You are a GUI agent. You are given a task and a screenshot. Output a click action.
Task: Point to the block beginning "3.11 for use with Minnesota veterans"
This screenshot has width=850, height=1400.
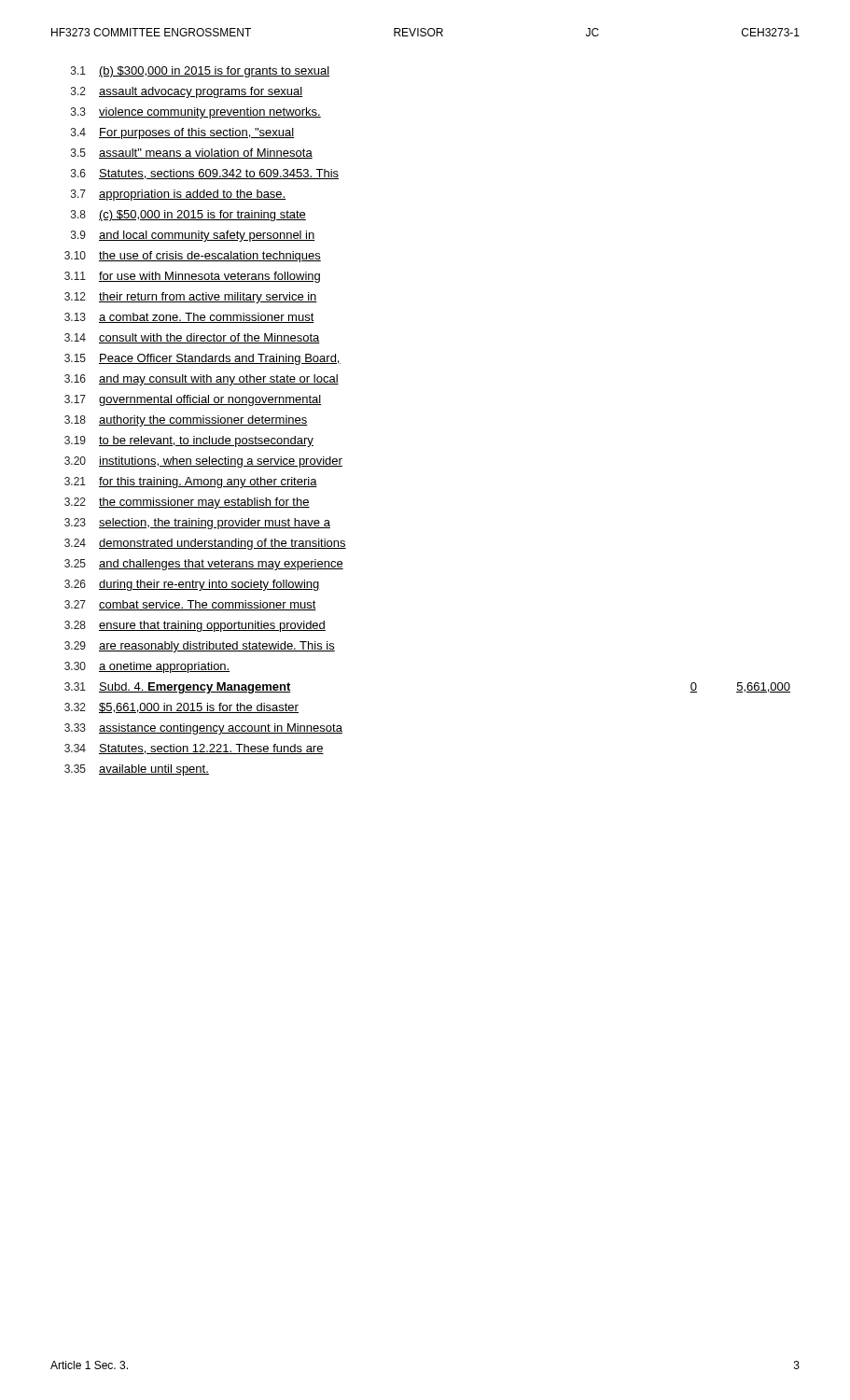(x=192, y=277)
